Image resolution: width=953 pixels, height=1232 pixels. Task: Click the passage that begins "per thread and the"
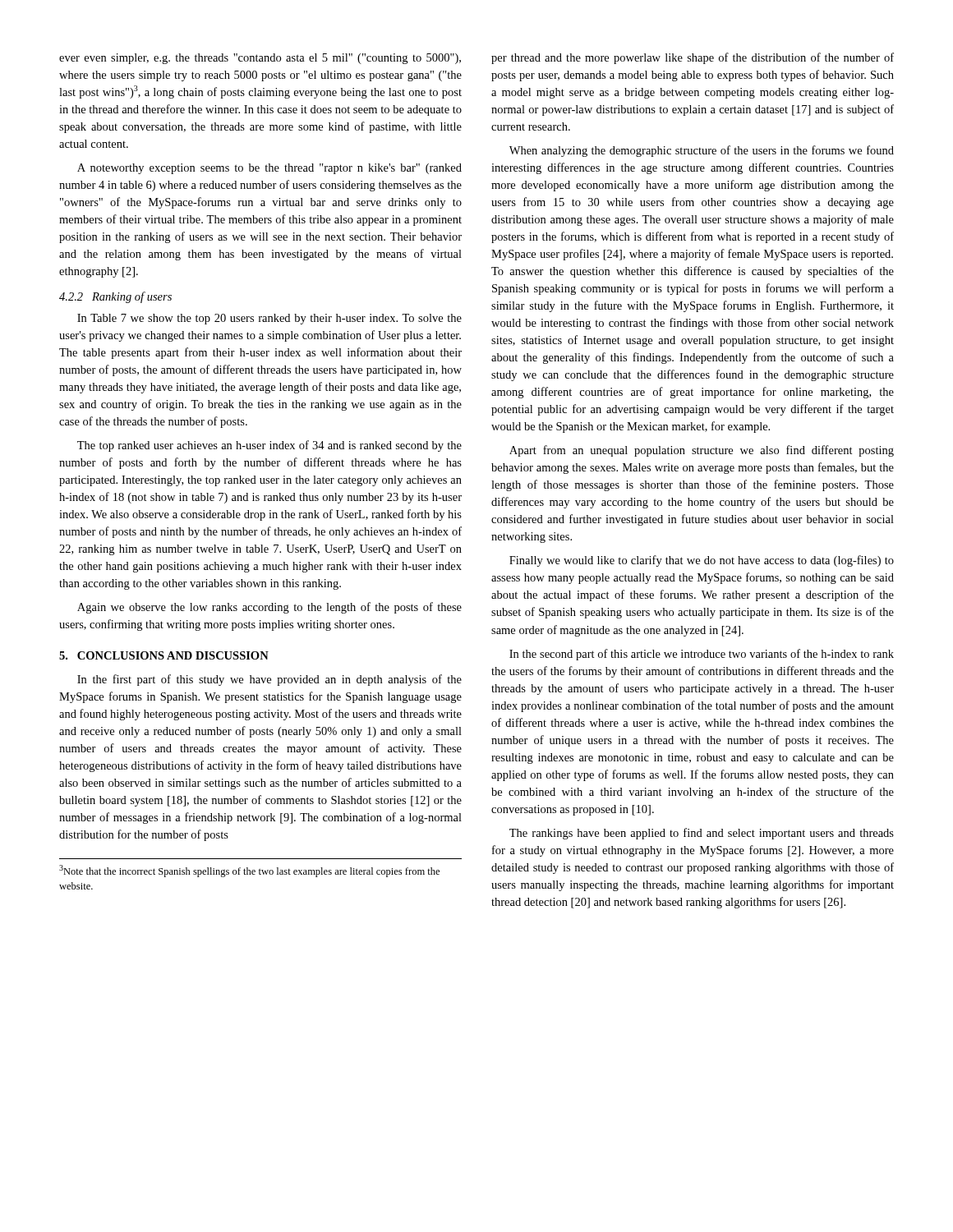point(693,92)
